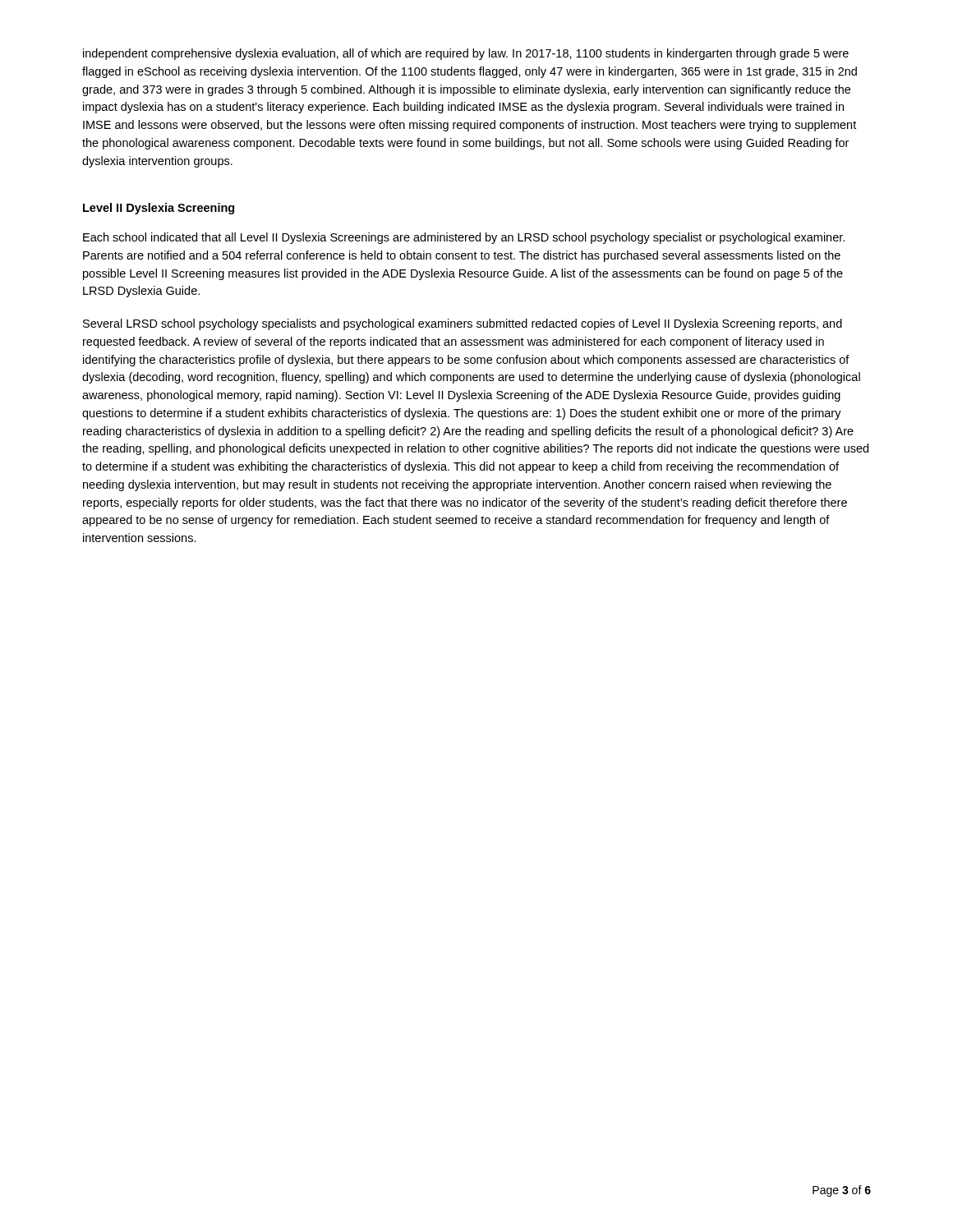The width and height of the screenshot is (953, 1232).
Task: Find the element starting "Several LRSD school psychology"
Action: [476, 431]
